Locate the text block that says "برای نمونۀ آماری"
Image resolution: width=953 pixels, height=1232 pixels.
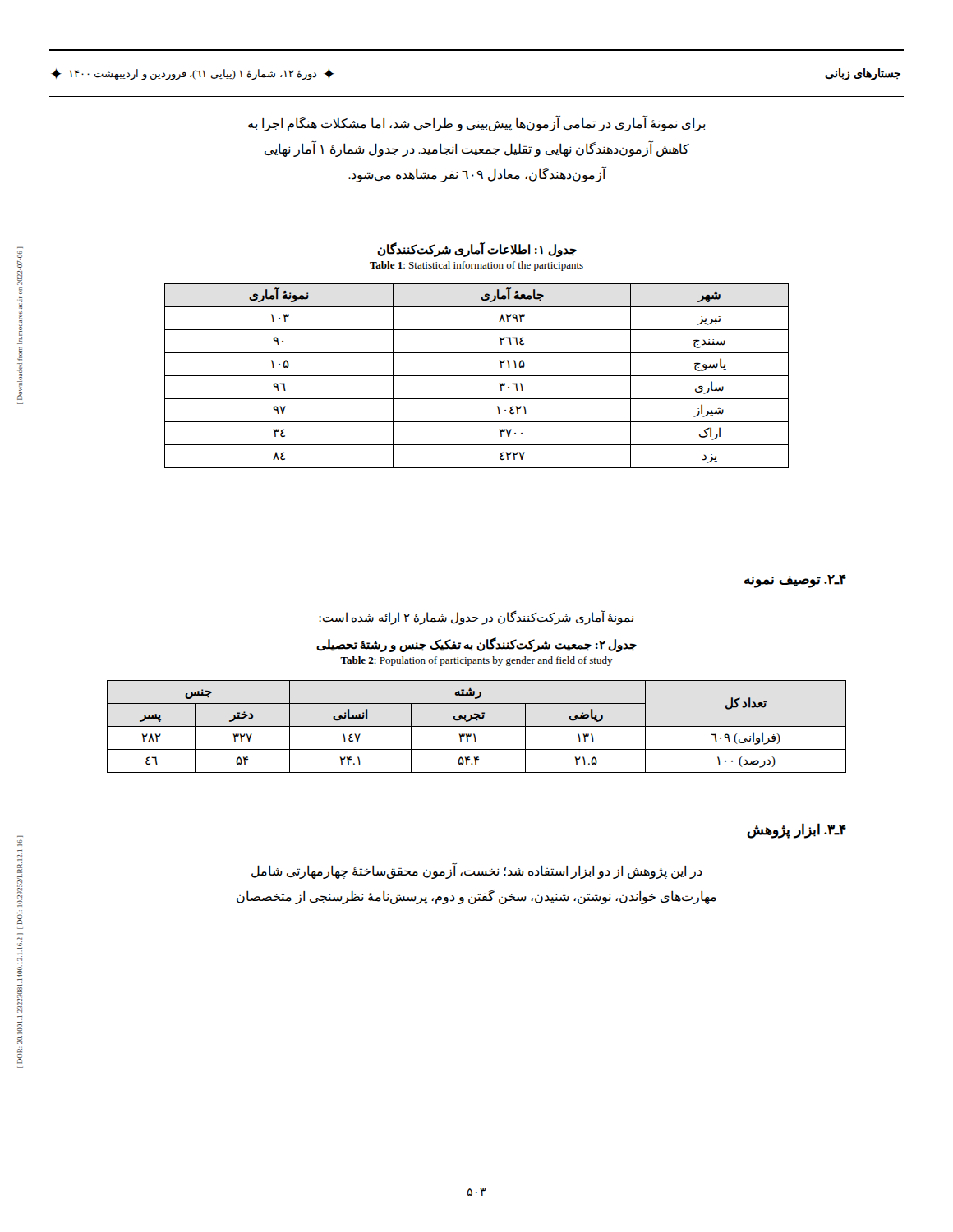point(476,149)
